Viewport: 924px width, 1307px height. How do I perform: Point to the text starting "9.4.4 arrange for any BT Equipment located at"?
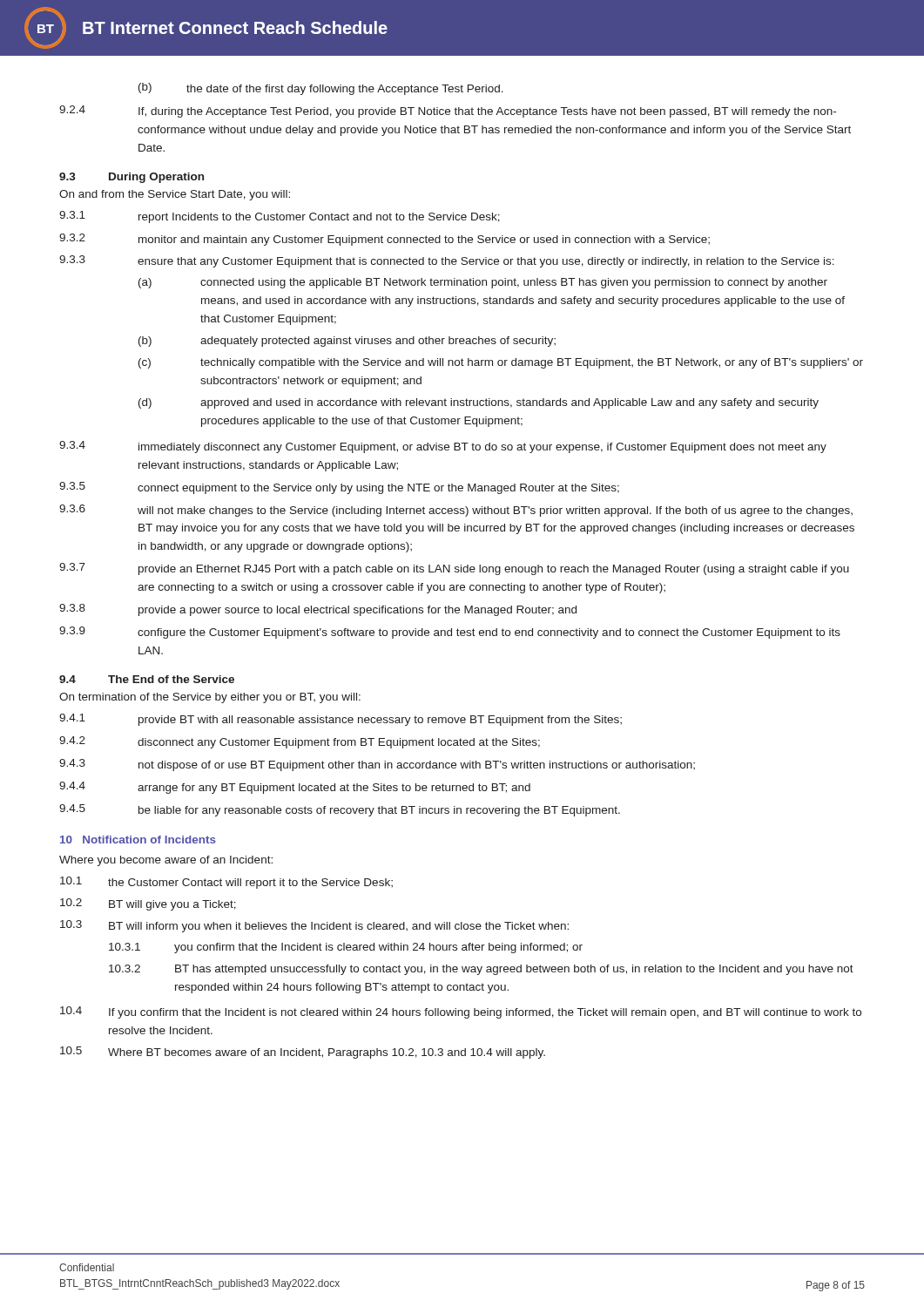click(462, 788)
